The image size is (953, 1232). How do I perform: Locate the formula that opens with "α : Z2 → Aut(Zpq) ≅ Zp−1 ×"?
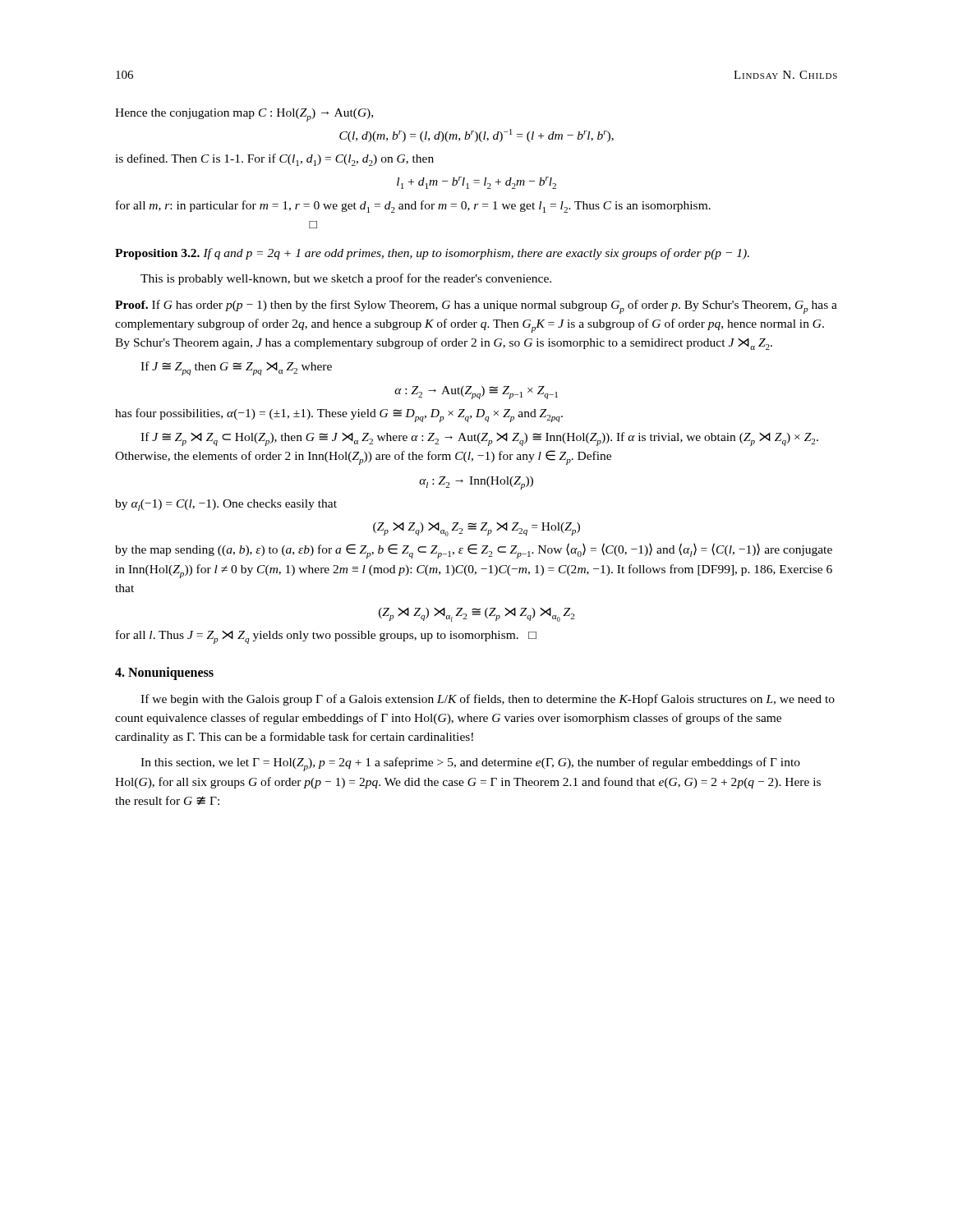[x=476, y=391]
